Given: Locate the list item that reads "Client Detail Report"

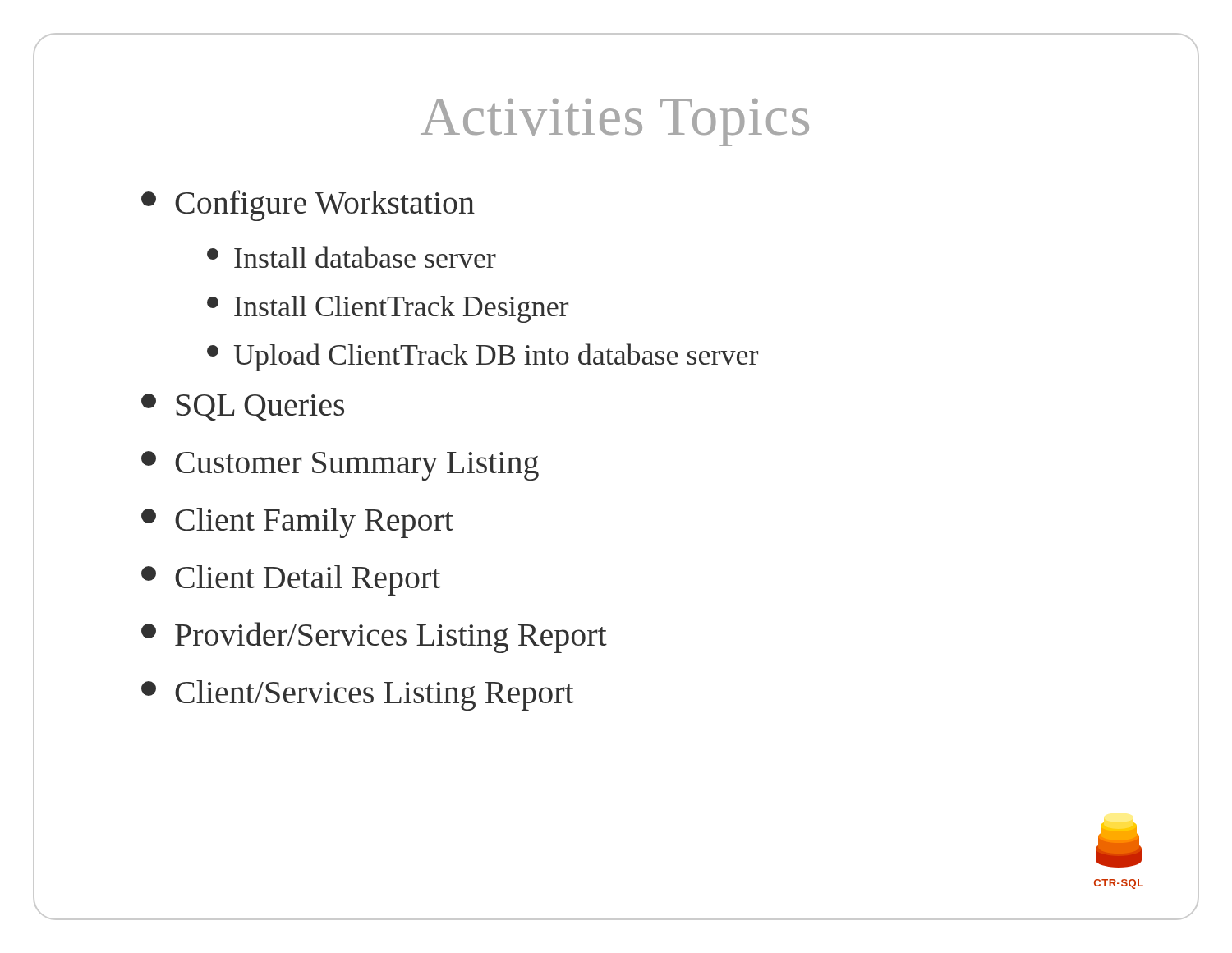Looking at the screenshot, I should click(x=291, y=578).
